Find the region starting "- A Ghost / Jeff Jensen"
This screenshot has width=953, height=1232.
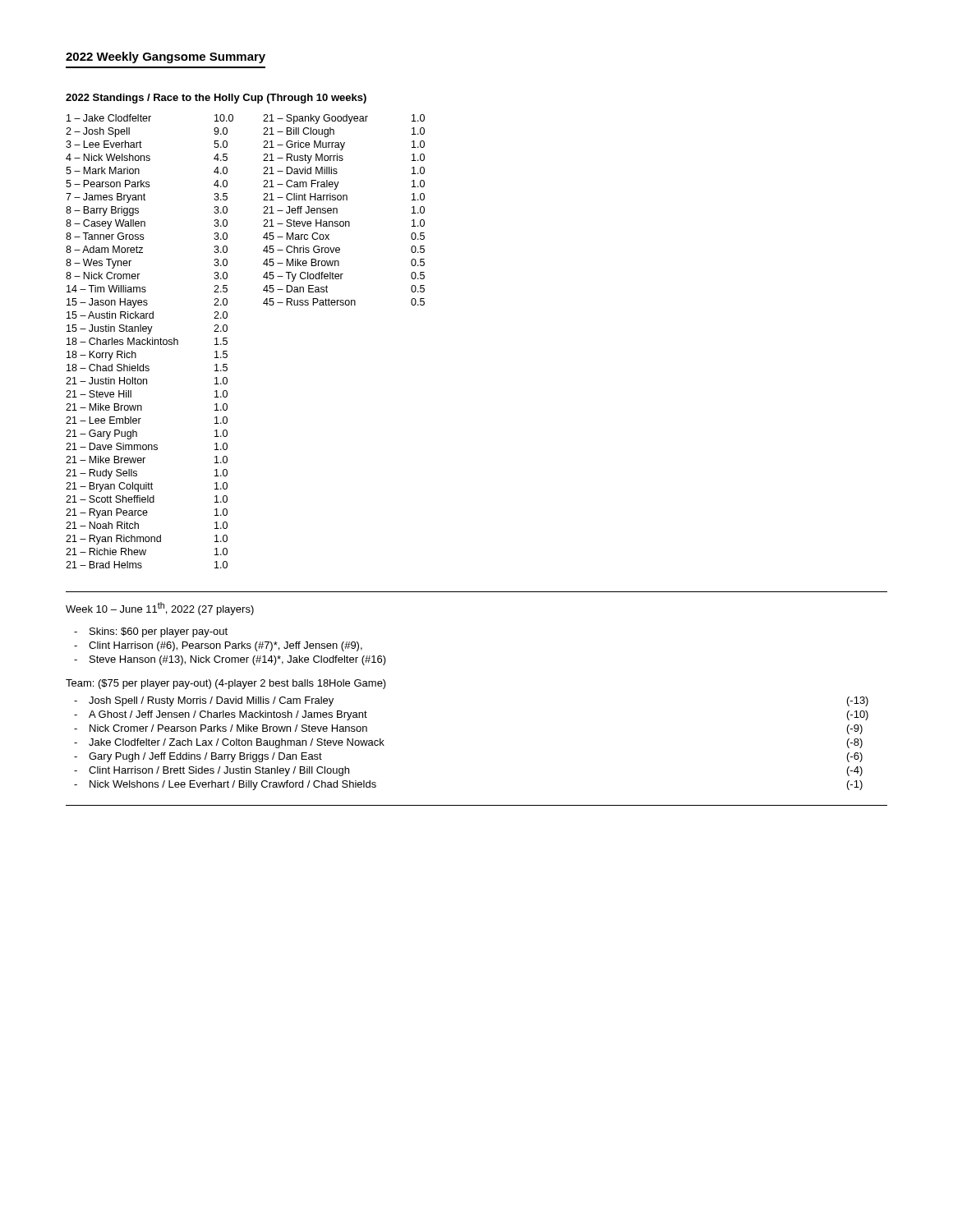pos(227,715)
